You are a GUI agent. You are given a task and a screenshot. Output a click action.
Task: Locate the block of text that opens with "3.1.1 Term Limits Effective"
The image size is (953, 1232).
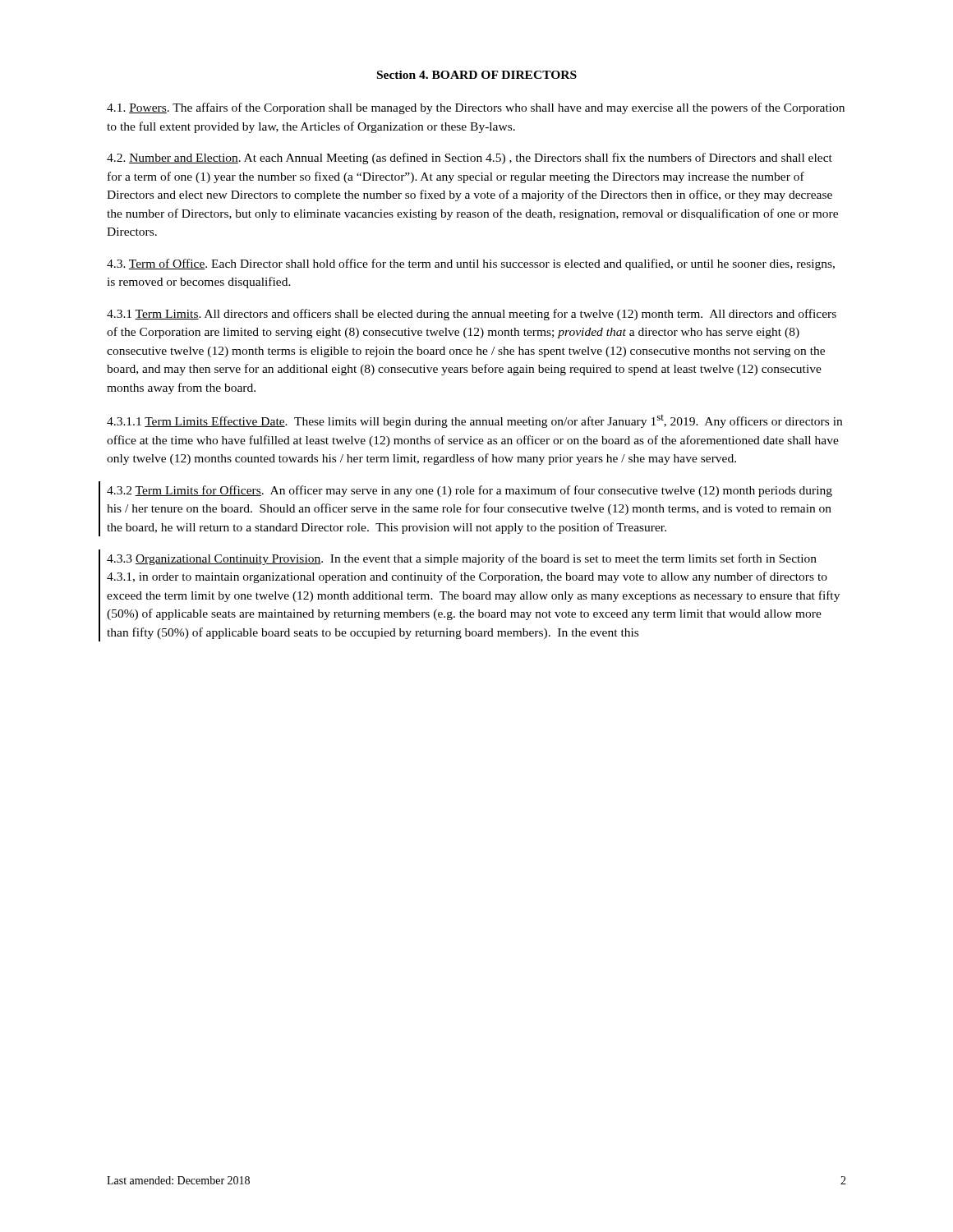point(475,438)
